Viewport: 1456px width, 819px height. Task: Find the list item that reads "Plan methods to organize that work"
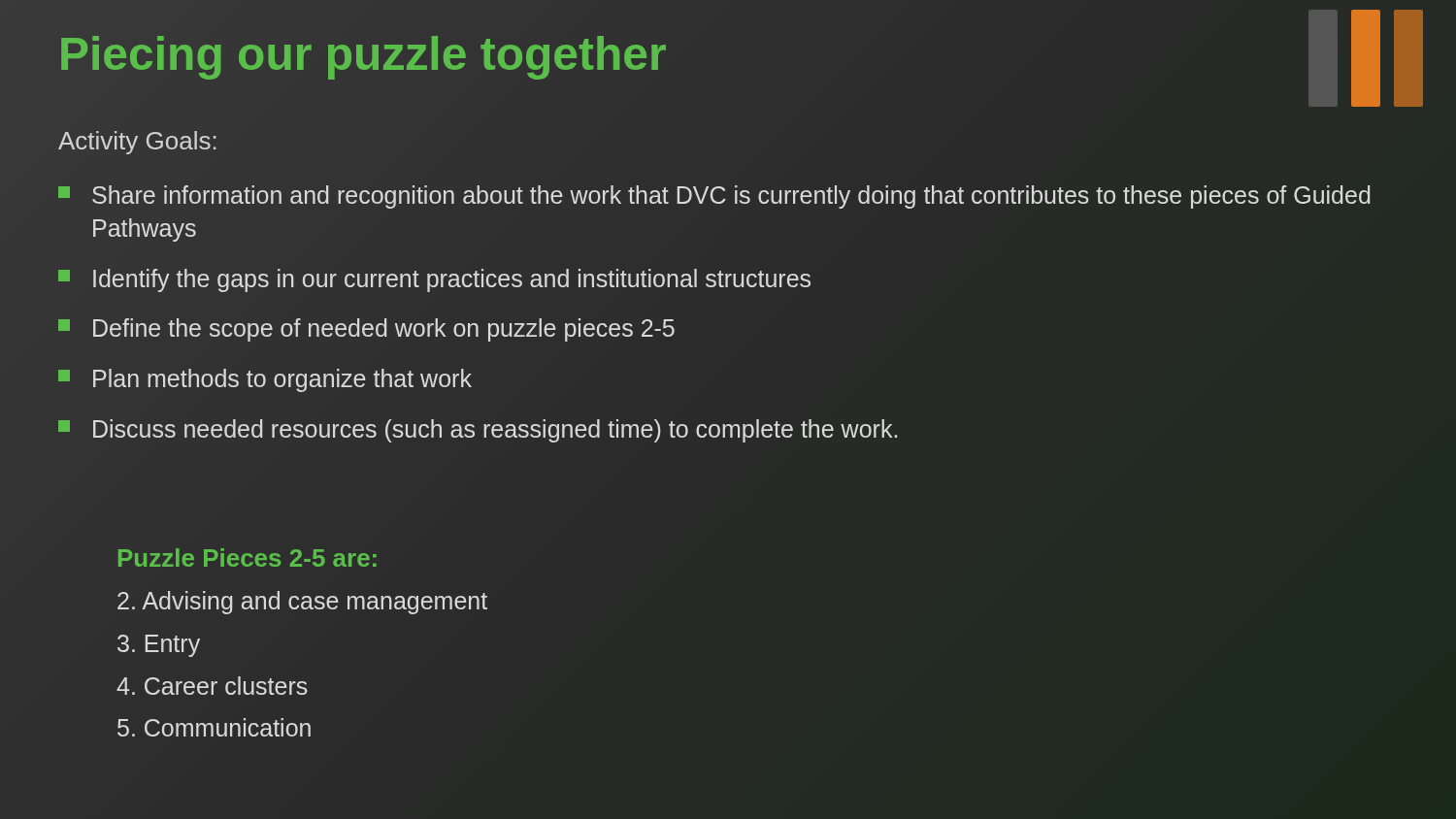click(x=265, y=379)
